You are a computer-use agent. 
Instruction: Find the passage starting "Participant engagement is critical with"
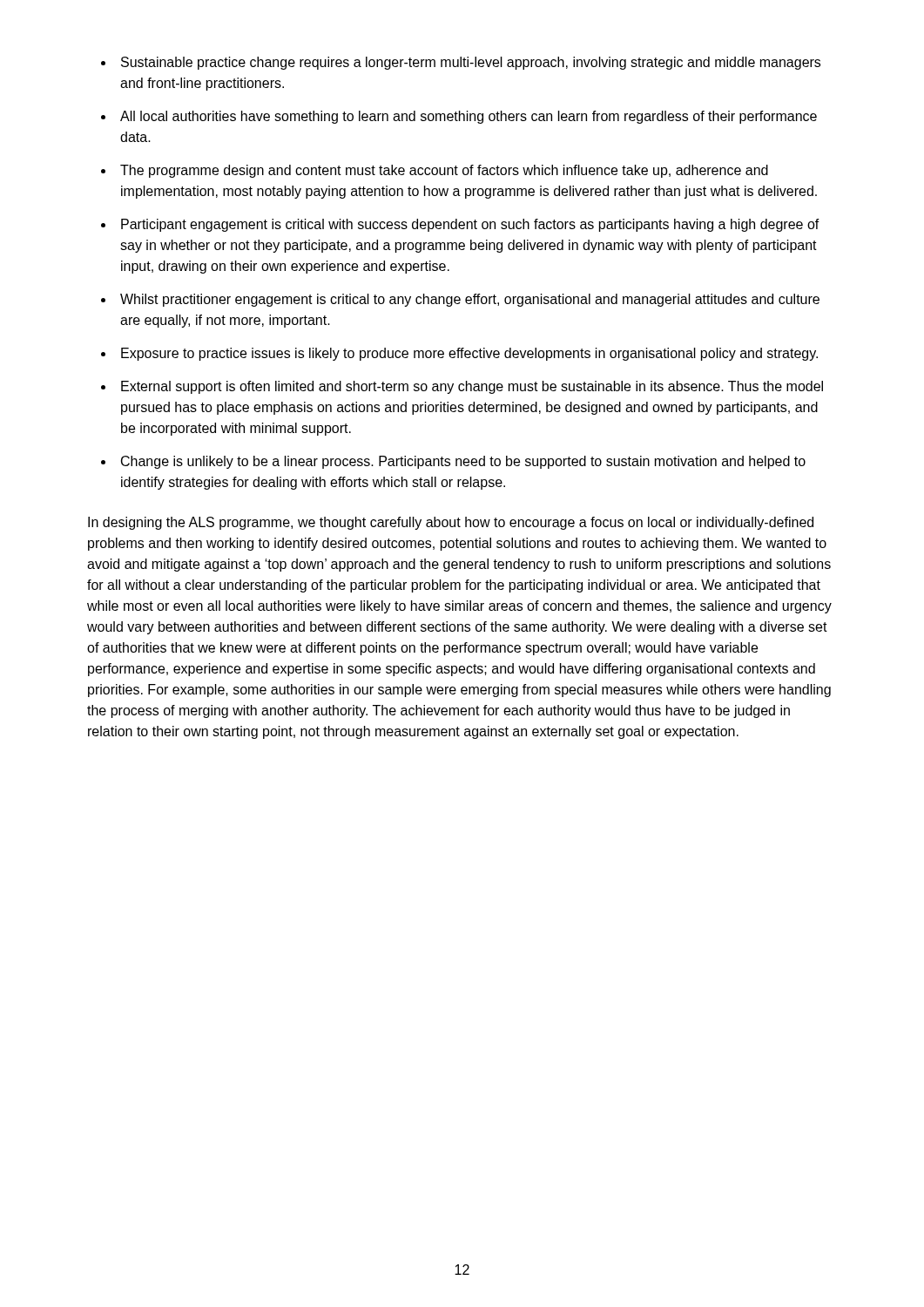click(x=476, y=246)
